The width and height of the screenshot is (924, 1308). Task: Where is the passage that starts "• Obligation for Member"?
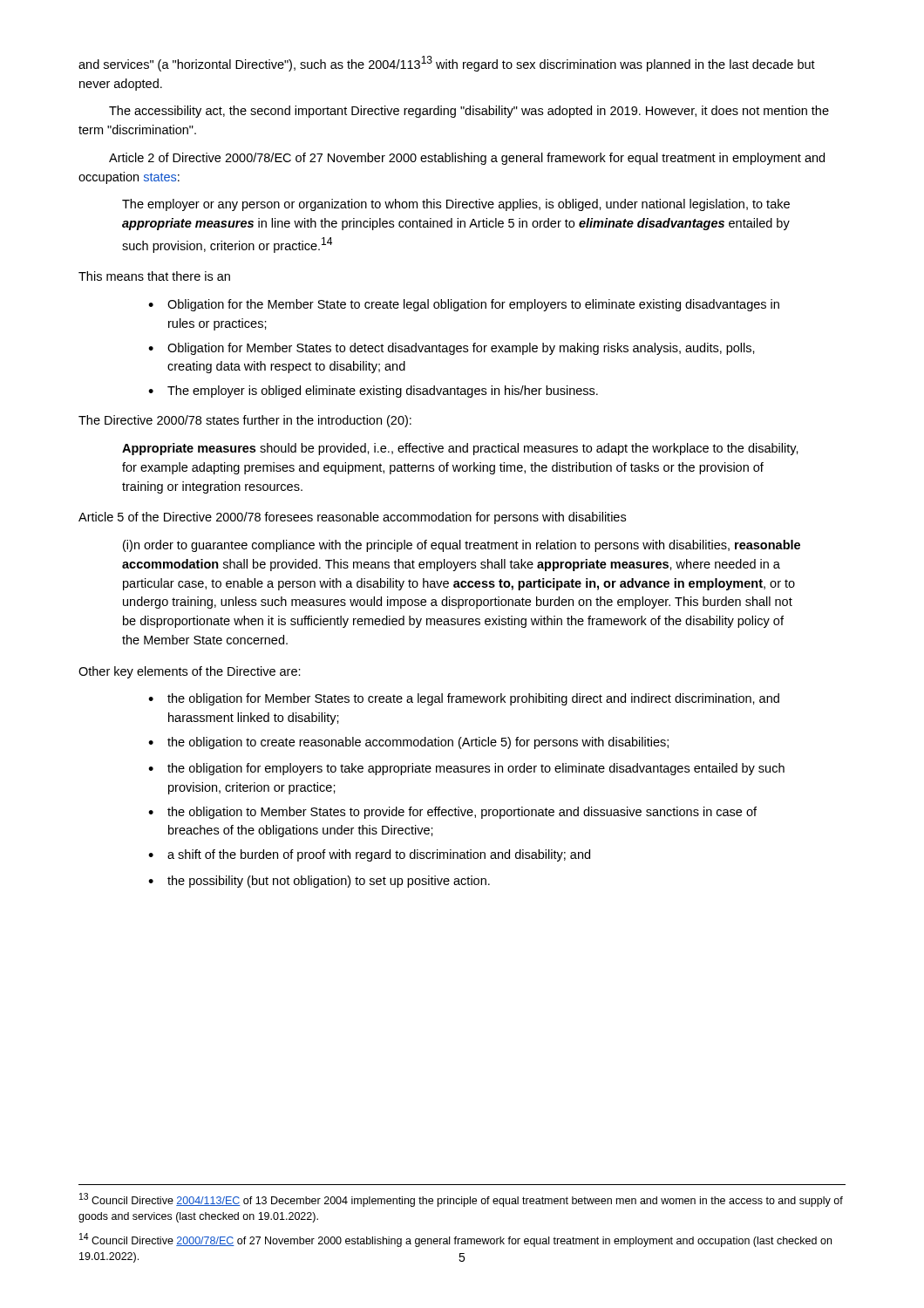click(475, 358)
